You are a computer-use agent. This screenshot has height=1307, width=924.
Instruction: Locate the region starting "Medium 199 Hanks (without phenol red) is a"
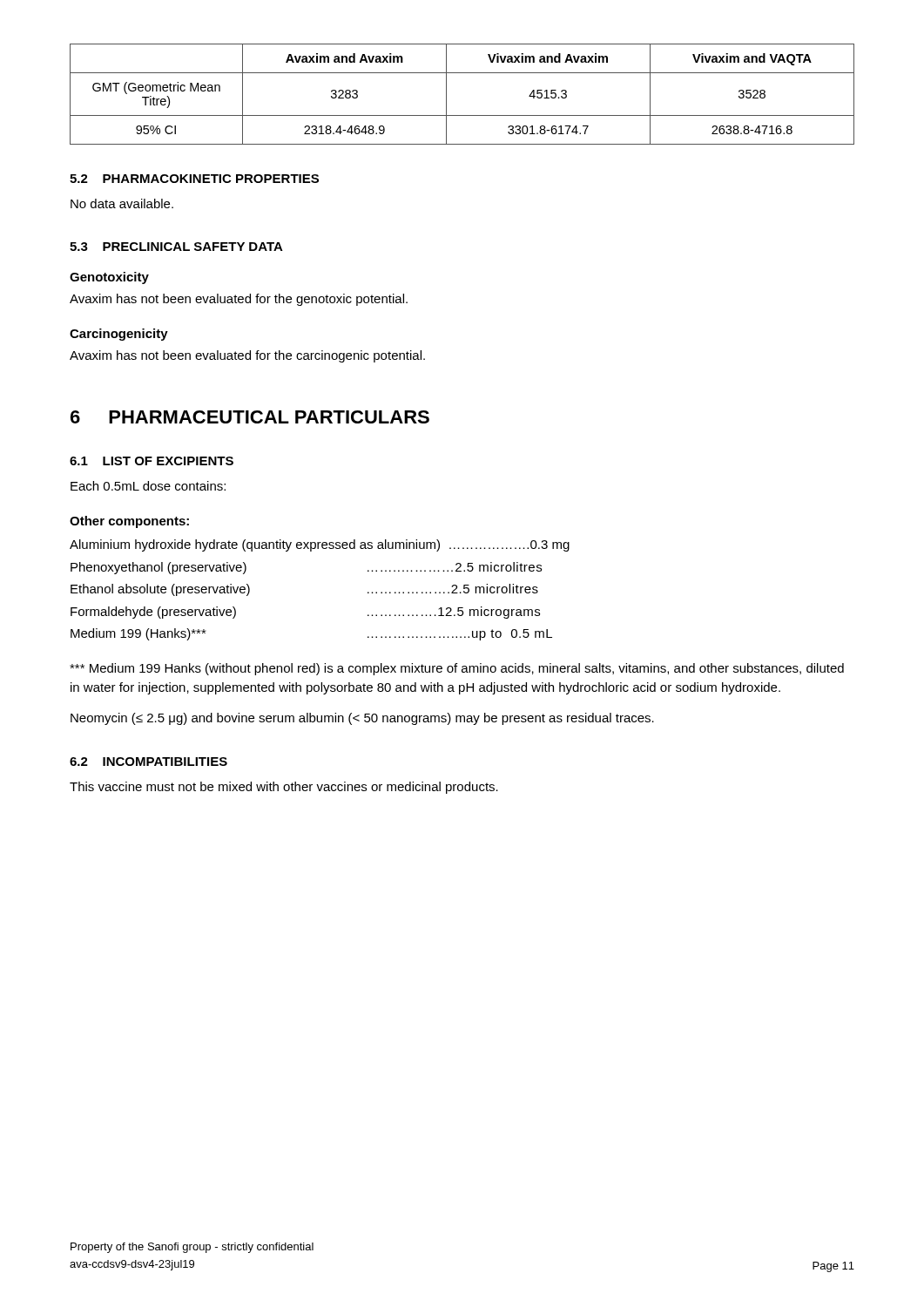click(x=457, y=677)
